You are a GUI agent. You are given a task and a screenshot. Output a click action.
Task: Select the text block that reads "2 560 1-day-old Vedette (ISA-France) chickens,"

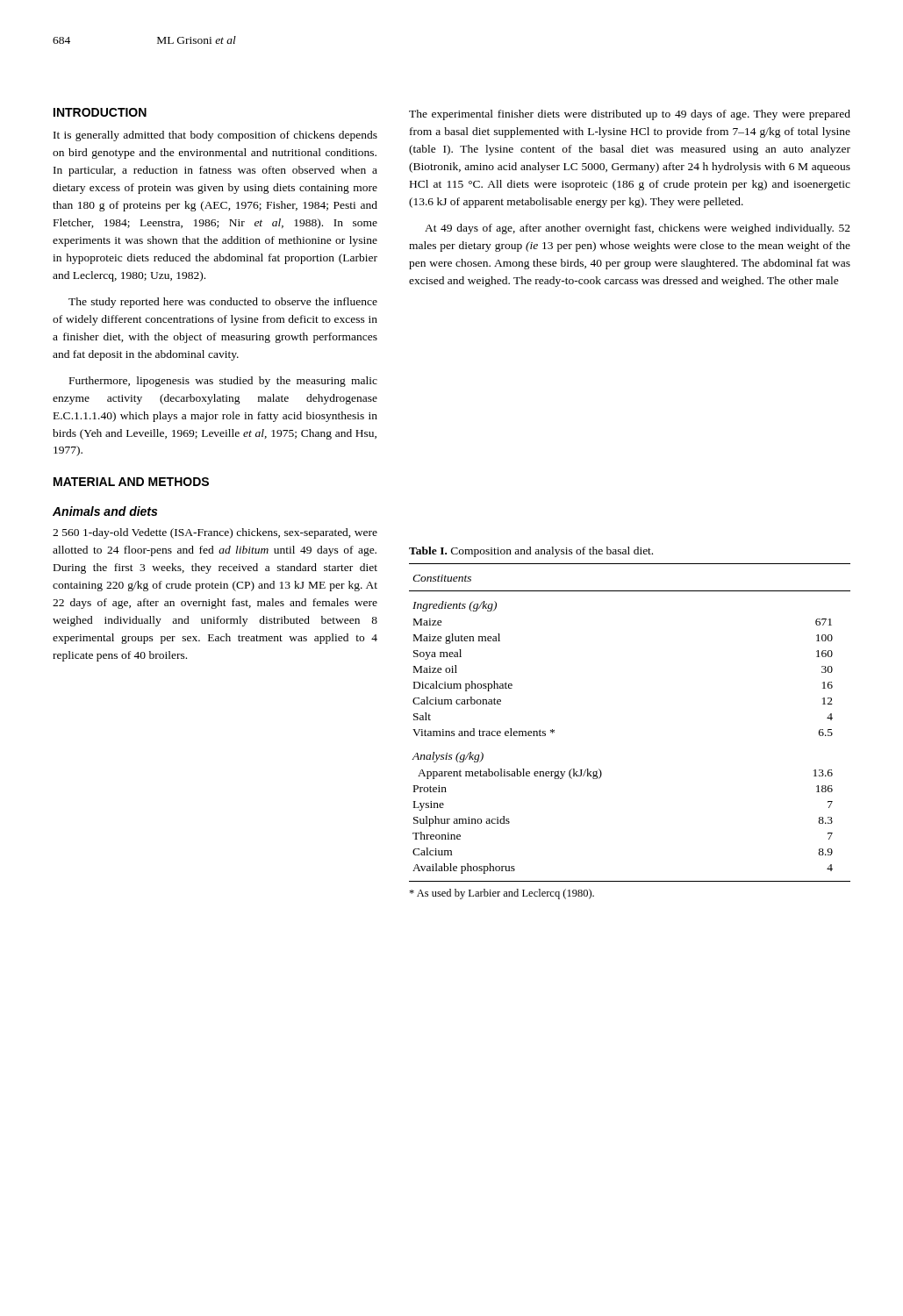tap(215, 594)
